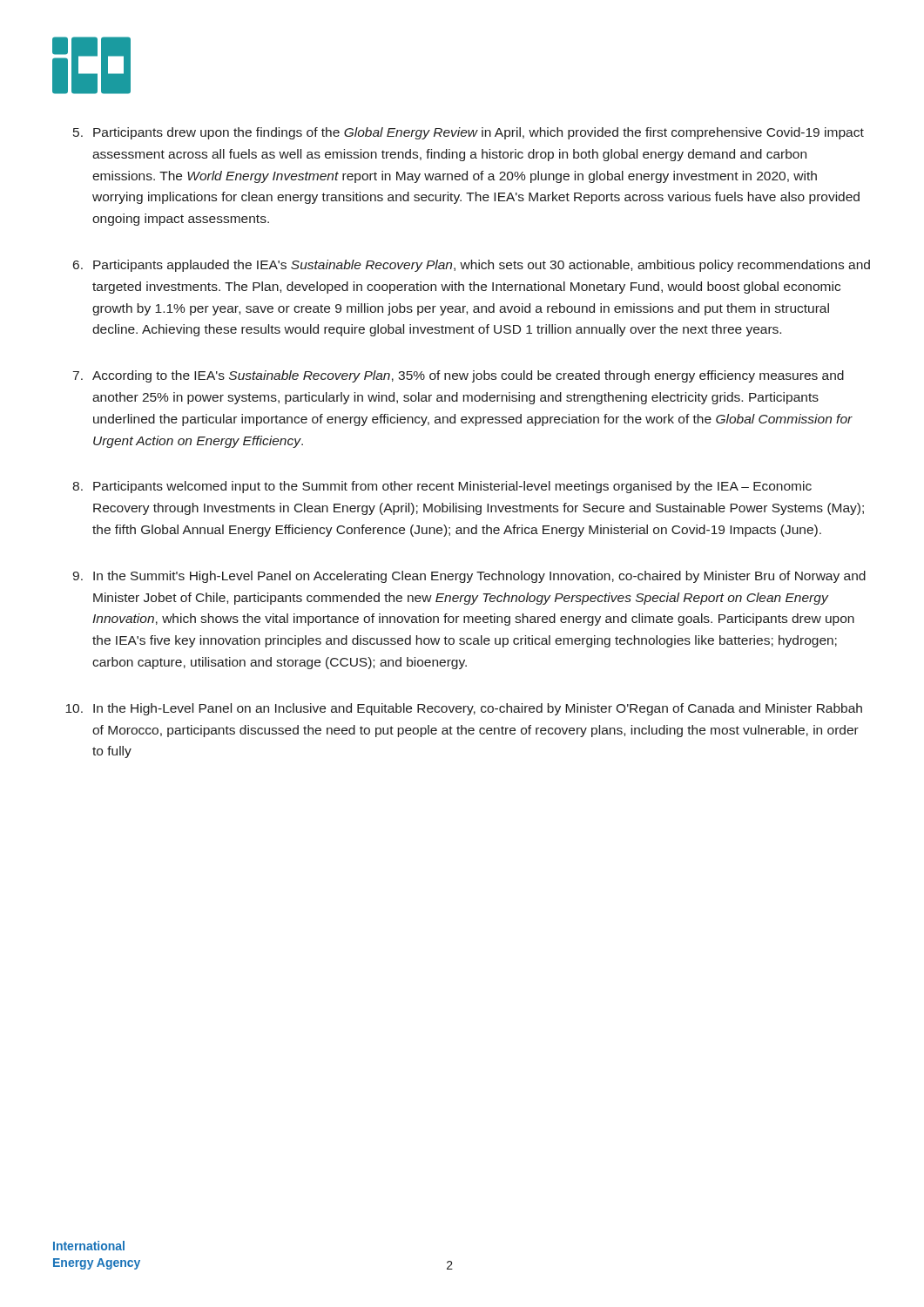
Task: Point to the block starting "5. Participants drew upon the findings"
Action: pyautogui.click(x=462, y=176)
